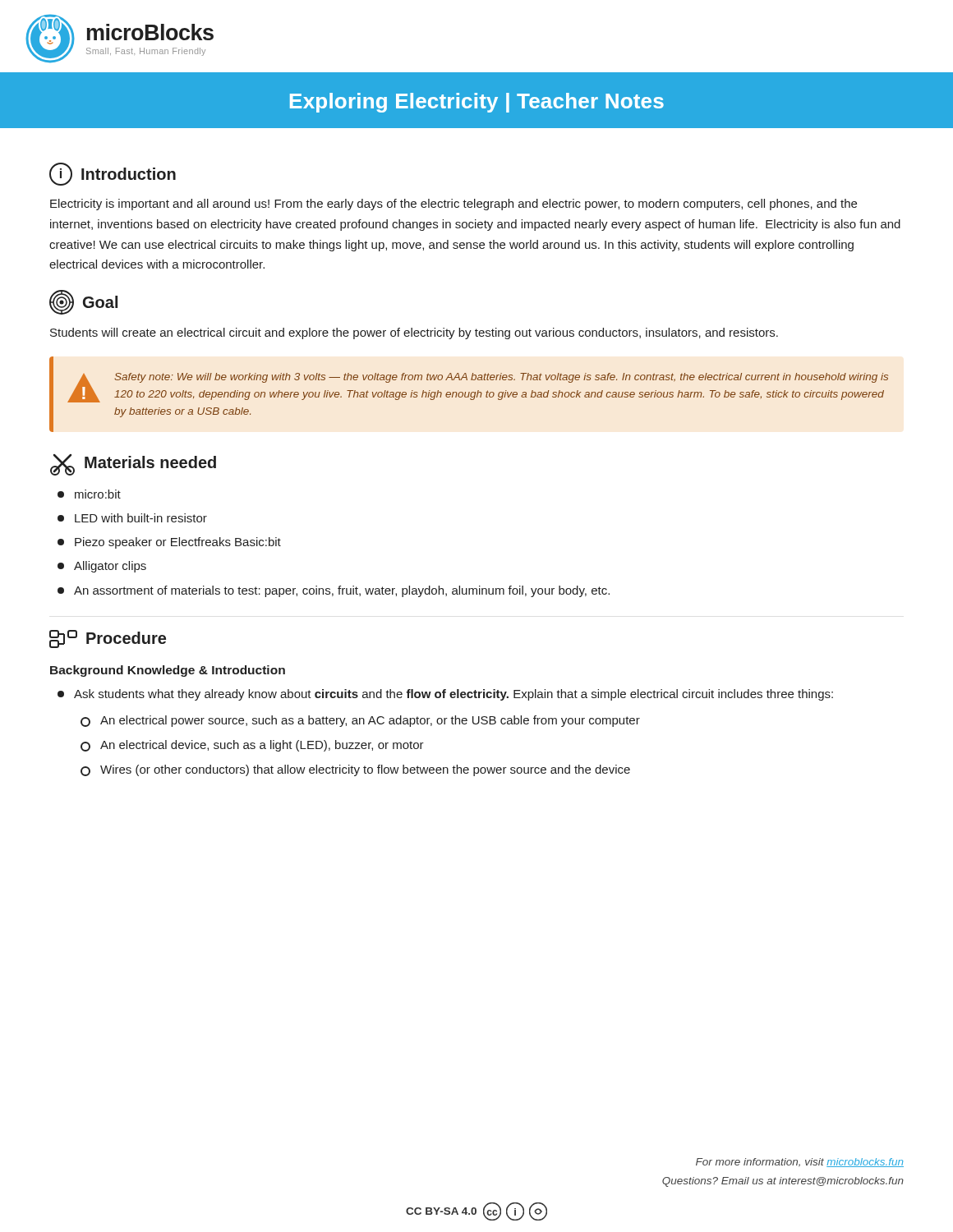Where does it say "Background Knowledge & Introduction"?

tap(167, 670)
